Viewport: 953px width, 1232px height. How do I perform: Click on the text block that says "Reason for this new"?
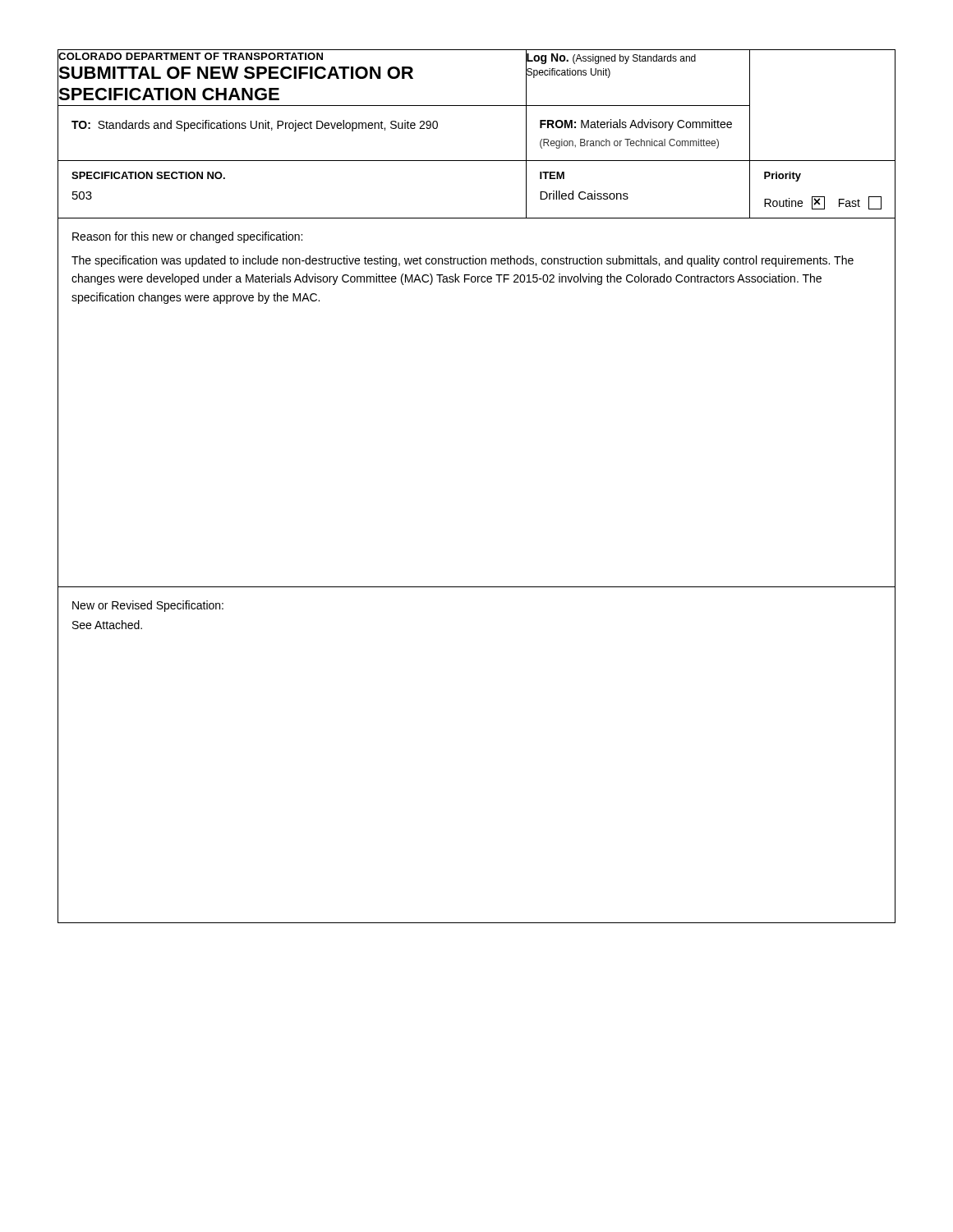click(x=476, y=268)
